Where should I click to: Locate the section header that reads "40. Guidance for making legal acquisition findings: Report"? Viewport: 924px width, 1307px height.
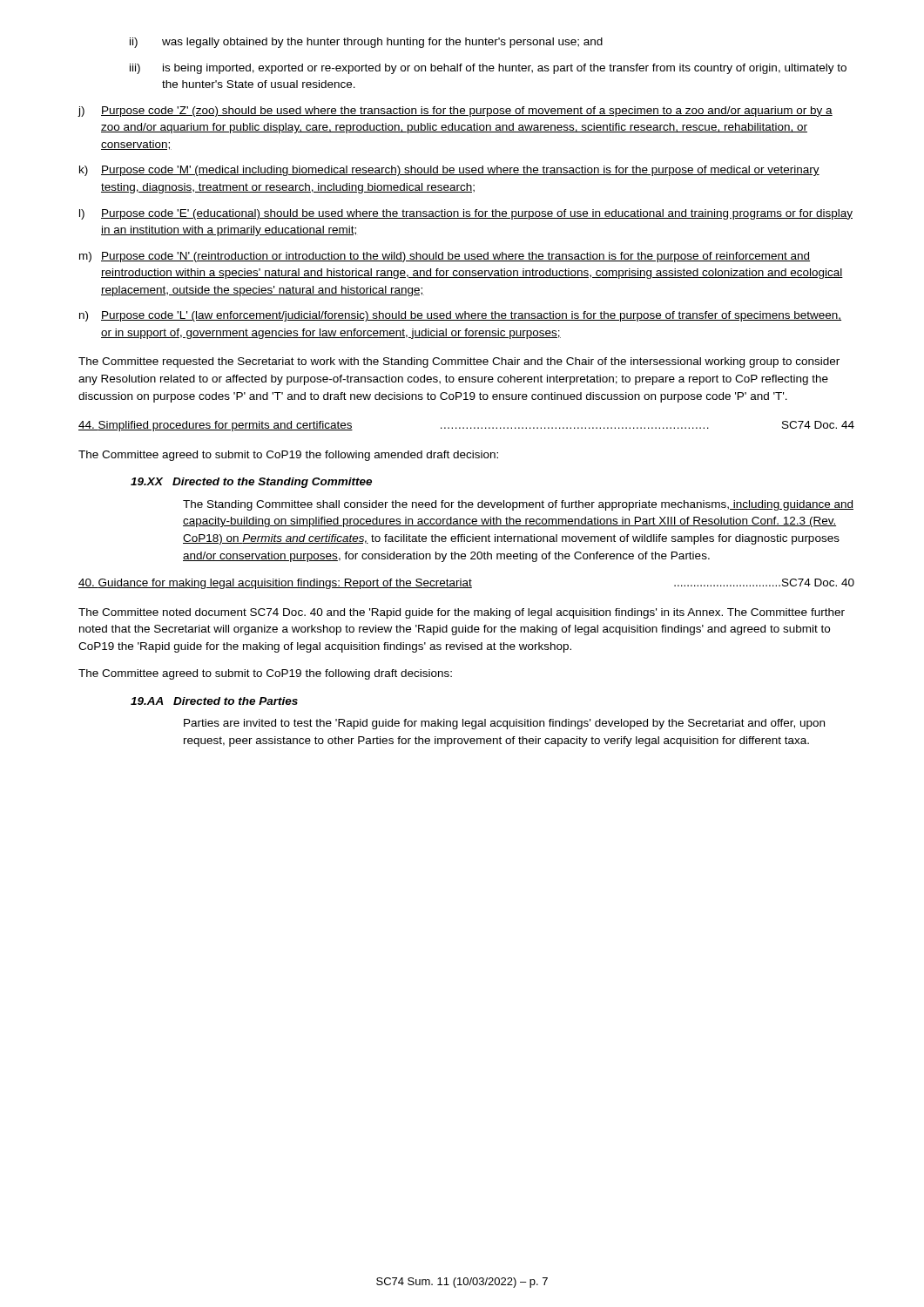click(466, 583)
